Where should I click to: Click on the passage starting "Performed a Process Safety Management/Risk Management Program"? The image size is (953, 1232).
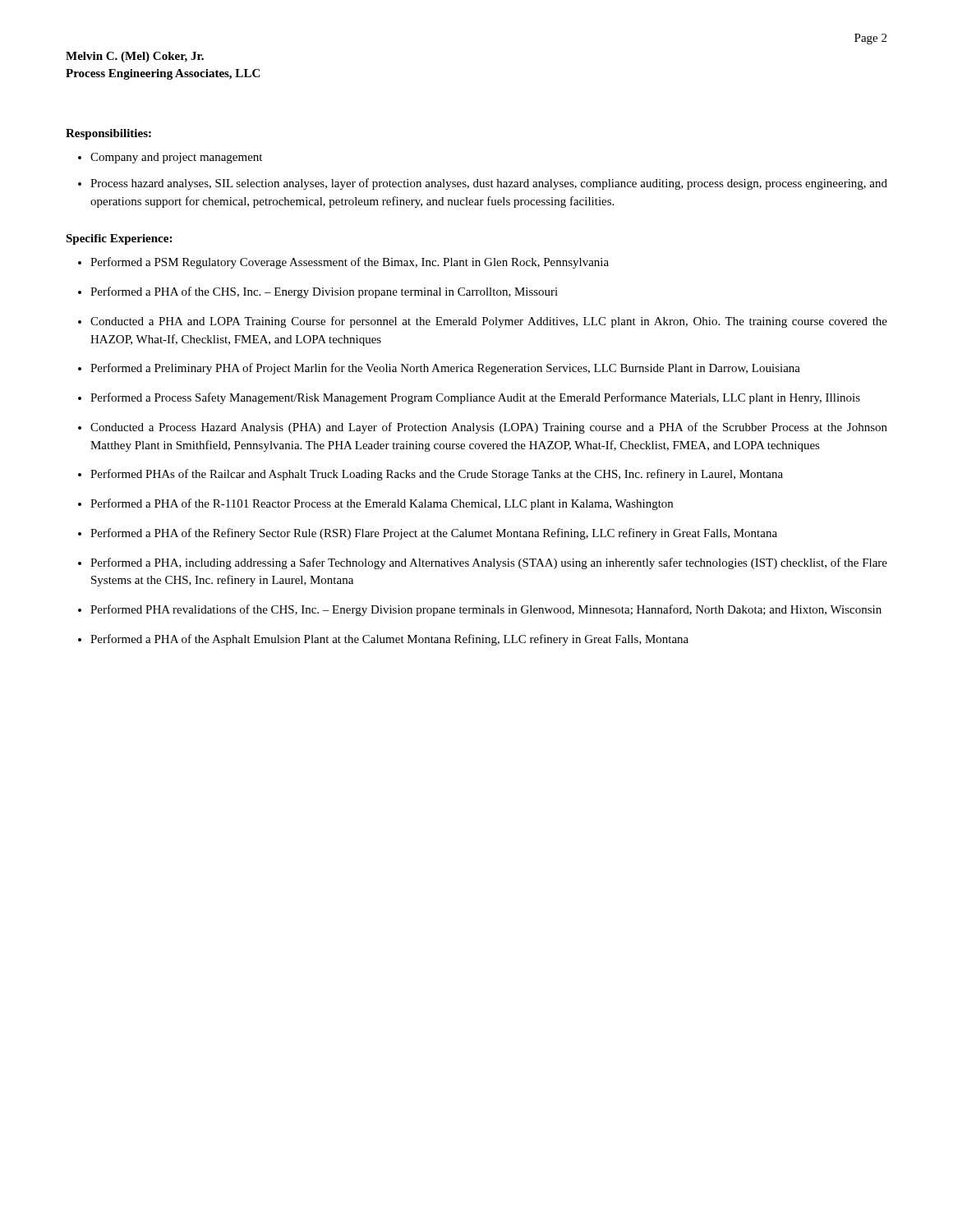click(475, 398)
